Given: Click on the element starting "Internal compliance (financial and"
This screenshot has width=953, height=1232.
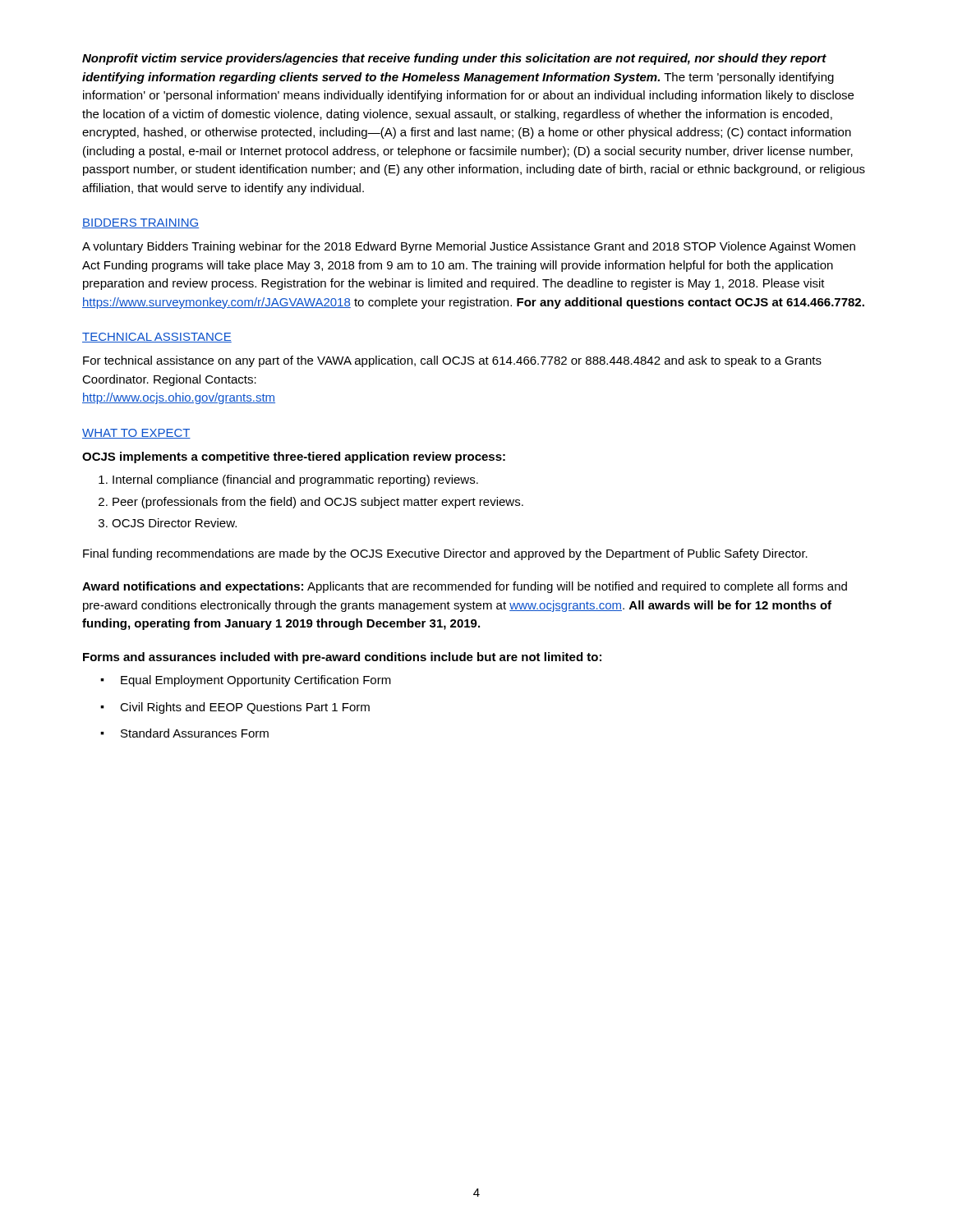Looking at the screenshot, I should point(295,479).
